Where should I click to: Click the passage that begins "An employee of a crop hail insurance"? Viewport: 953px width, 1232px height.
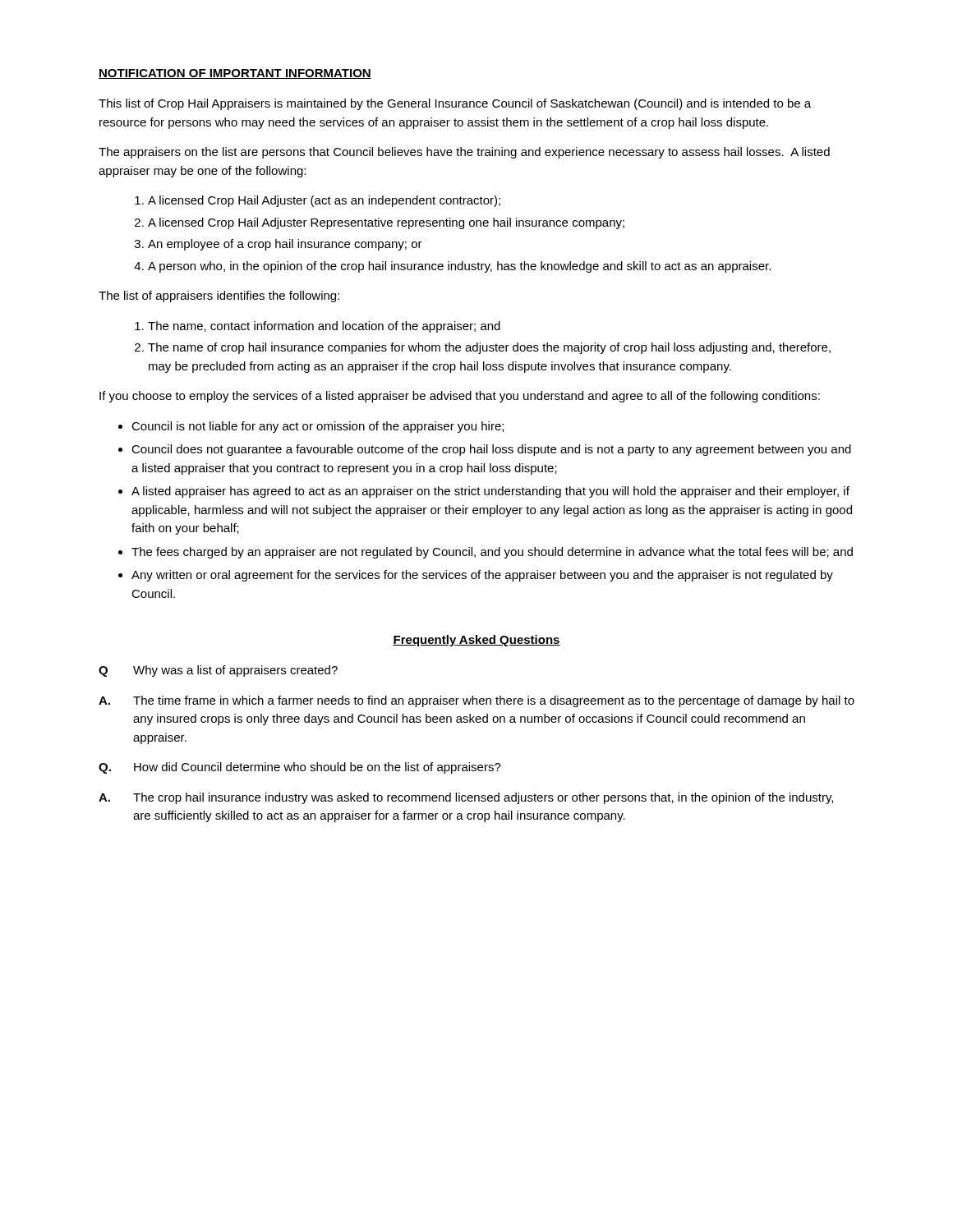tap(285, 244)
